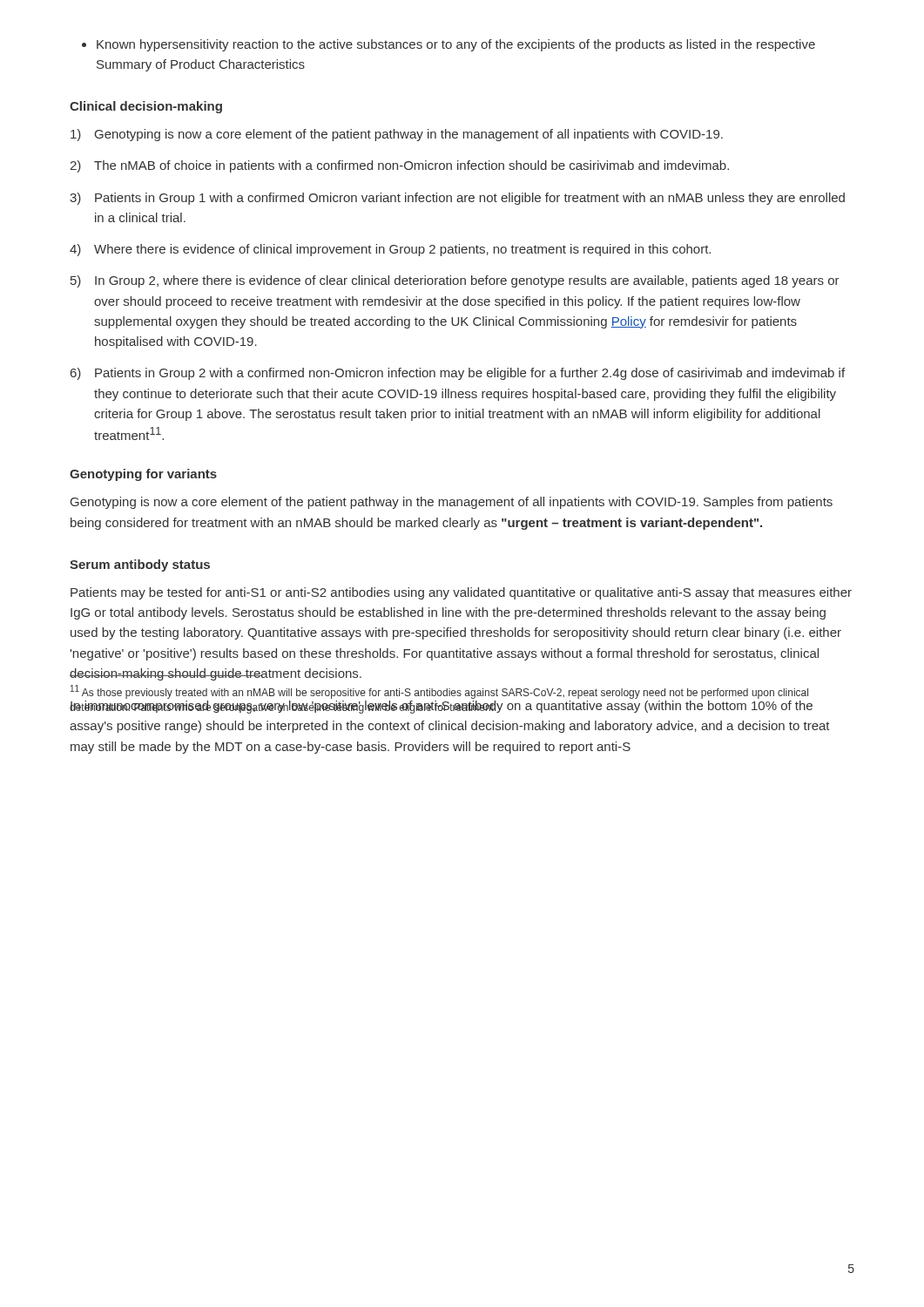Find the list item containing "Known hypersensitivity reaction to the active substances"
924x1307 pixels.
[x=462, y=55]
